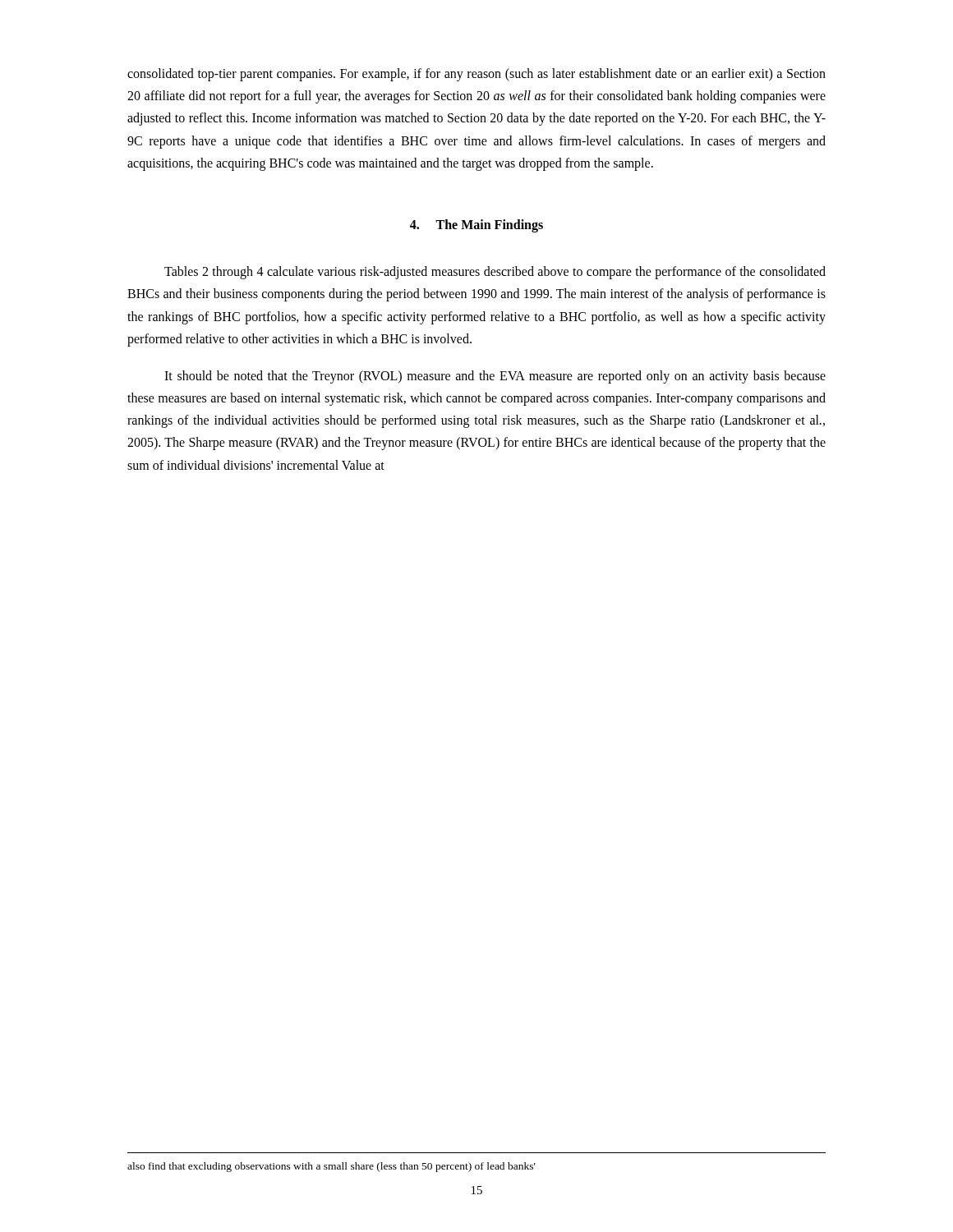Point to the region starting "consolidated top-tier parent companies. For example,"
The height and width of the screenshot is (1232, 953).
point(476,118)
